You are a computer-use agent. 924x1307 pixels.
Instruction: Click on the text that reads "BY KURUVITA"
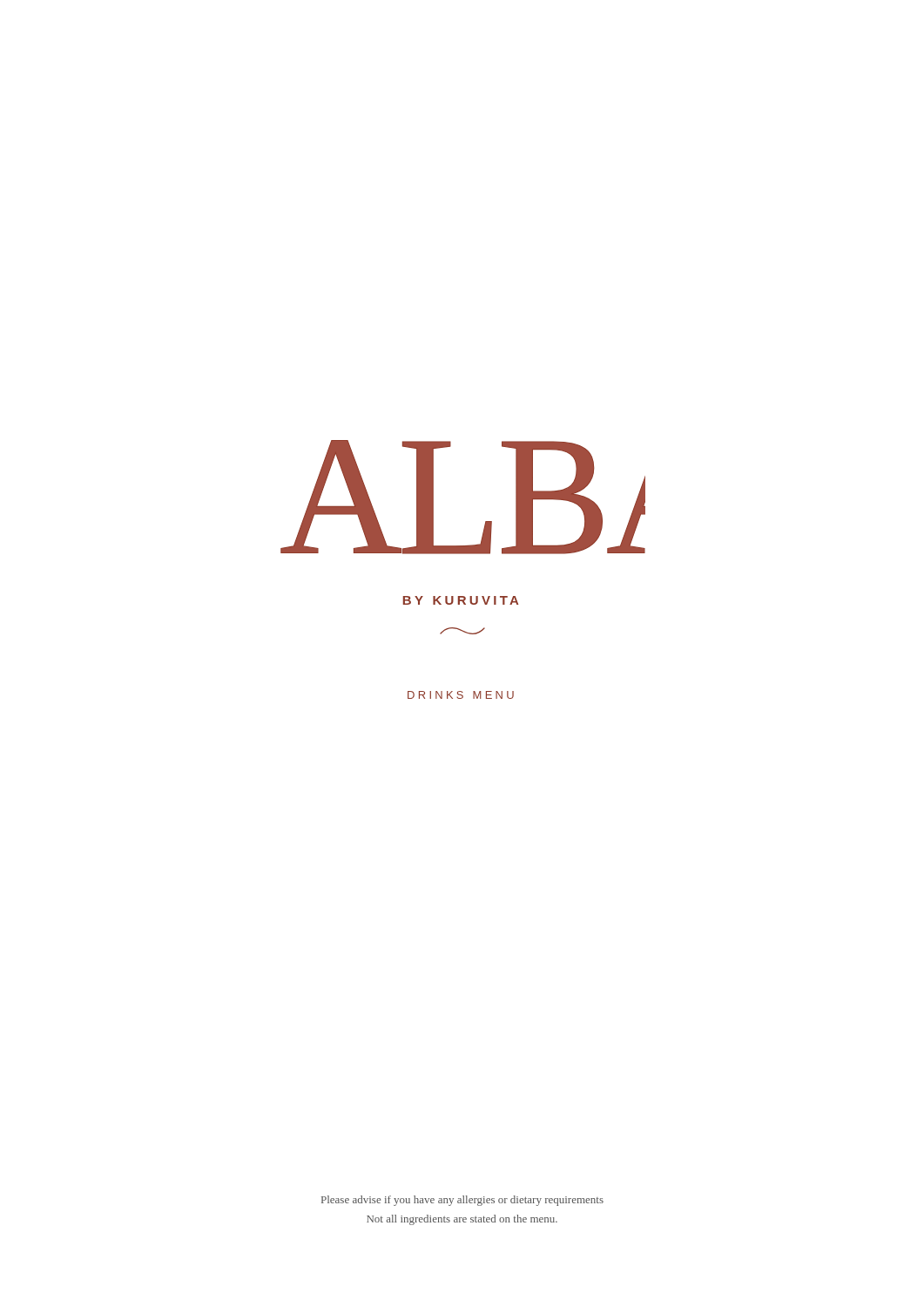(462, 600)
